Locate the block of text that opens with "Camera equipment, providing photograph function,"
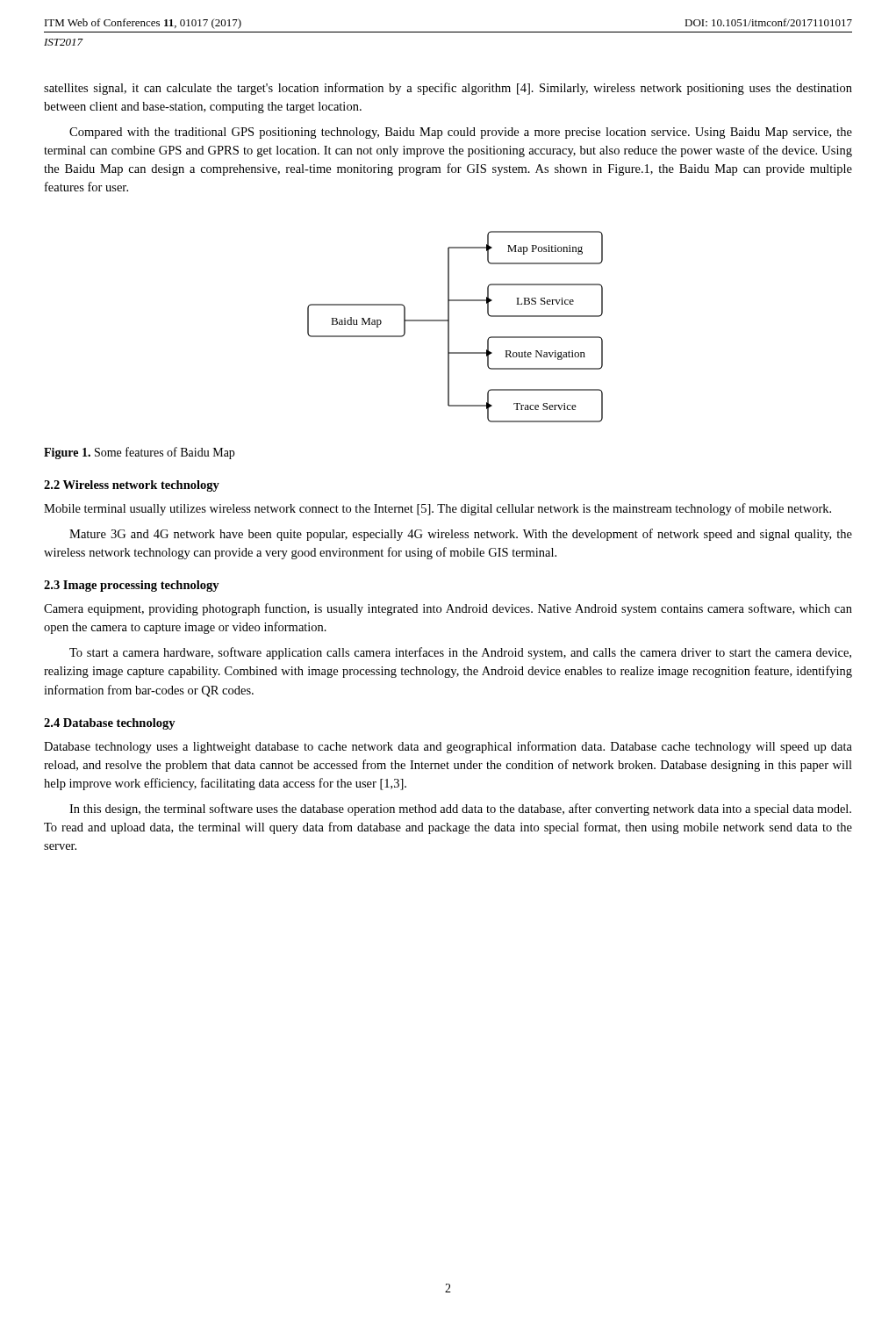 [x=448, y=650]
